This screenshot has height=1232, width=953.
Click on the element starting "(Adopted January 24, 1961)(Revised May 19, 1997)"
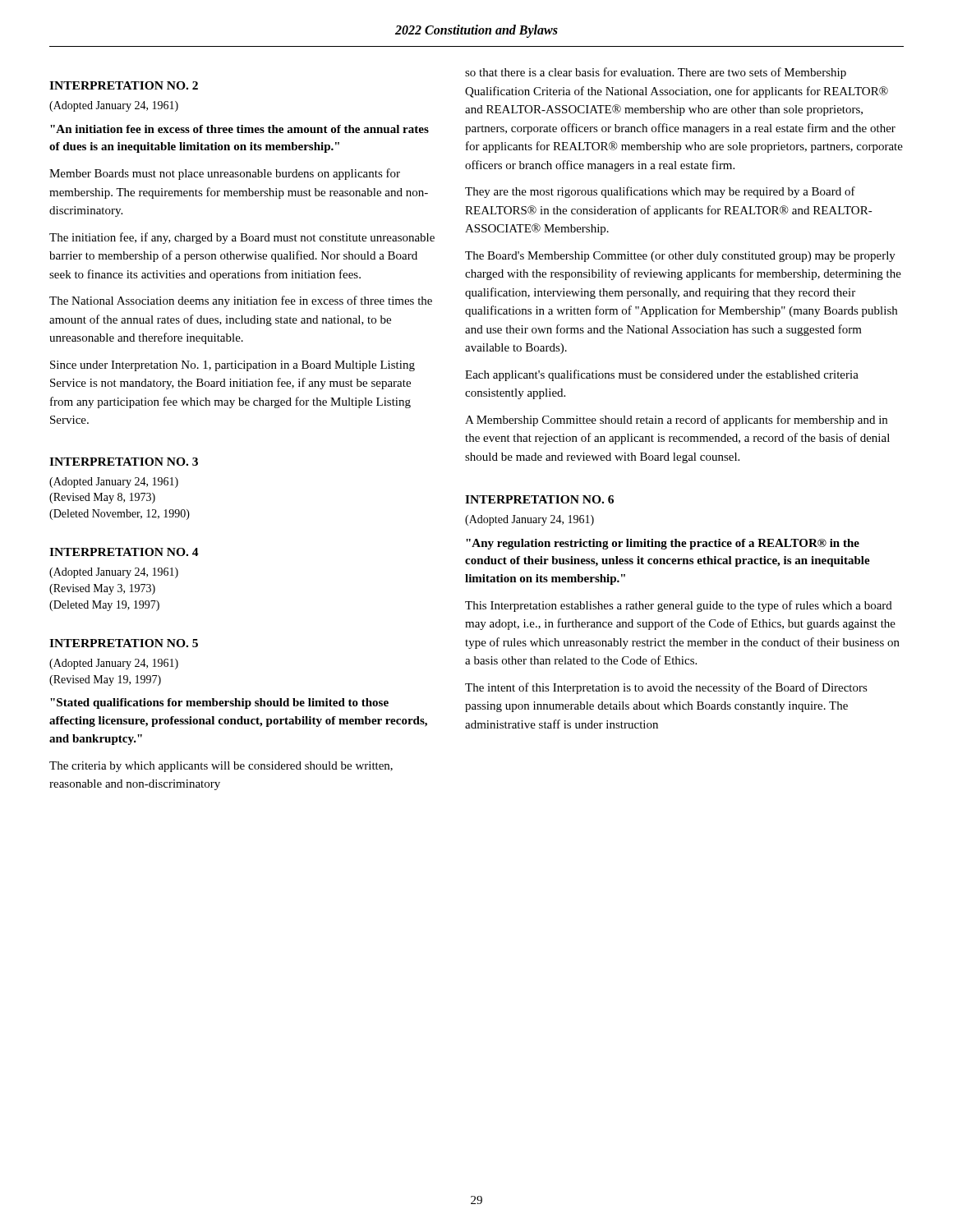(x=114, y=671)
